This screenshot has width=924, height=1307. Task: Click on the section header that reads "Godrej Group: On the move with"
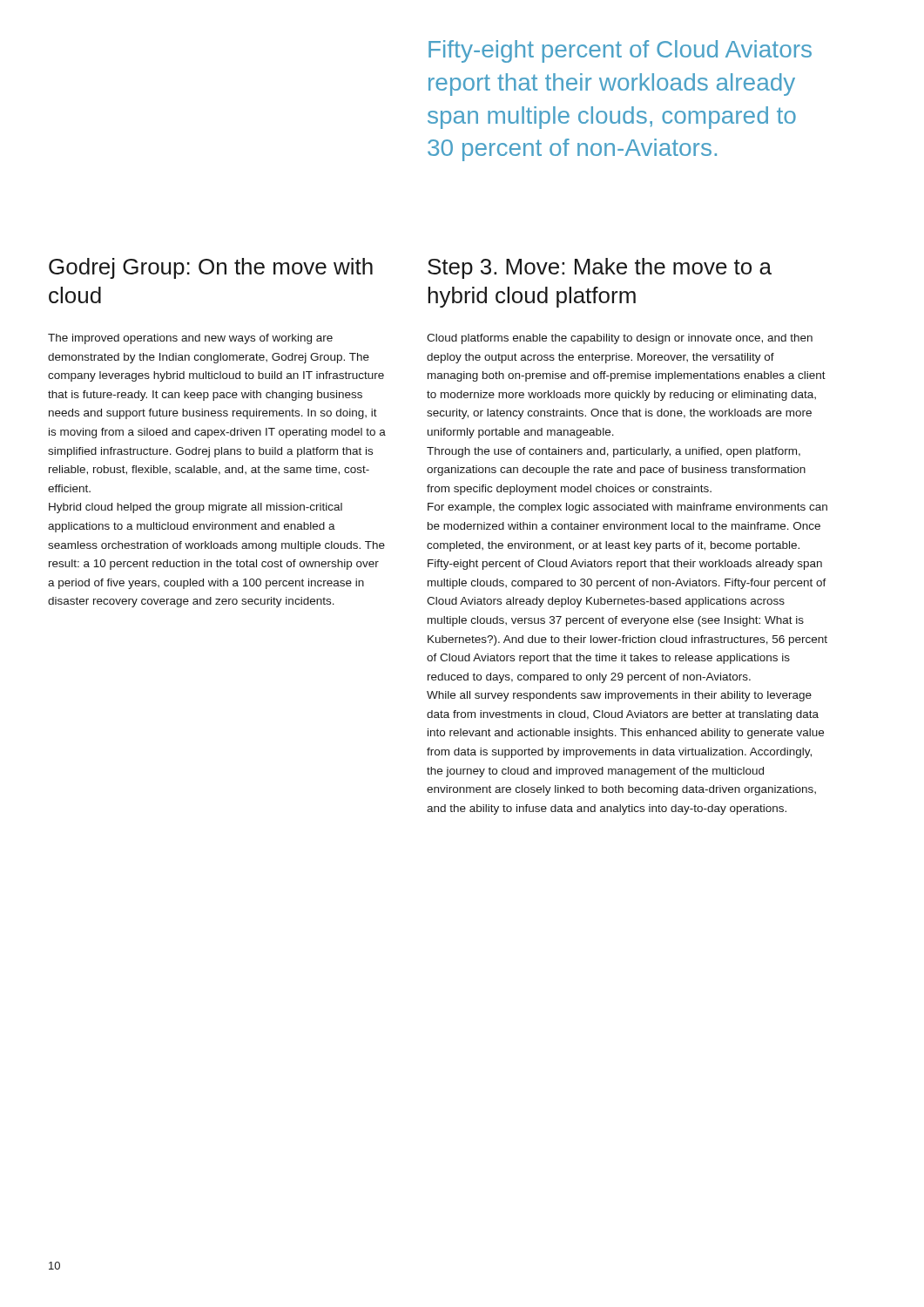coord(218,281)
